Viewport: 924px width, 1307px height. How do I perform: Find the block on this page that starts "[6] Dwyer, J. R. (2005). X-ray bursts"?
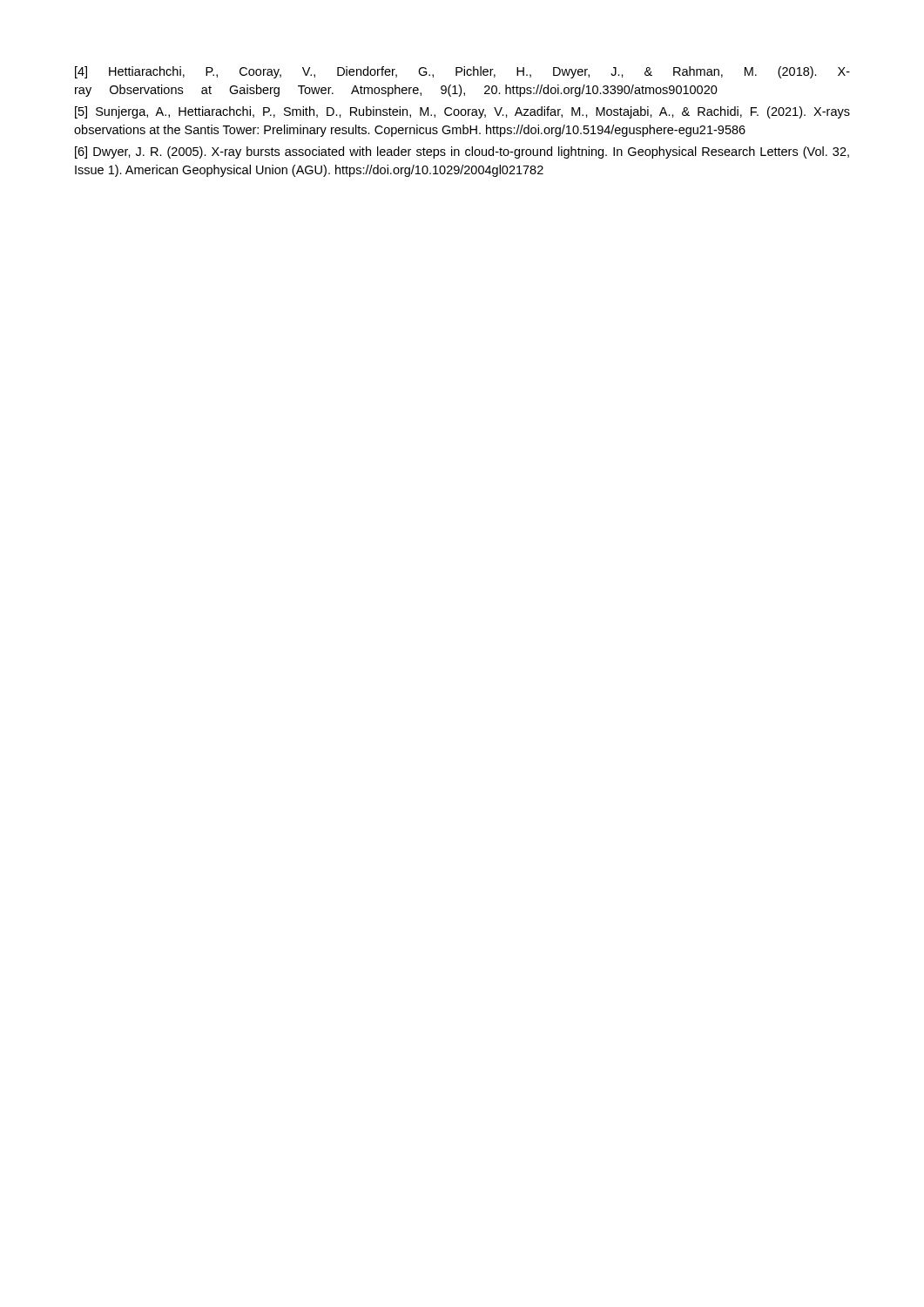(x=462, y=161)
